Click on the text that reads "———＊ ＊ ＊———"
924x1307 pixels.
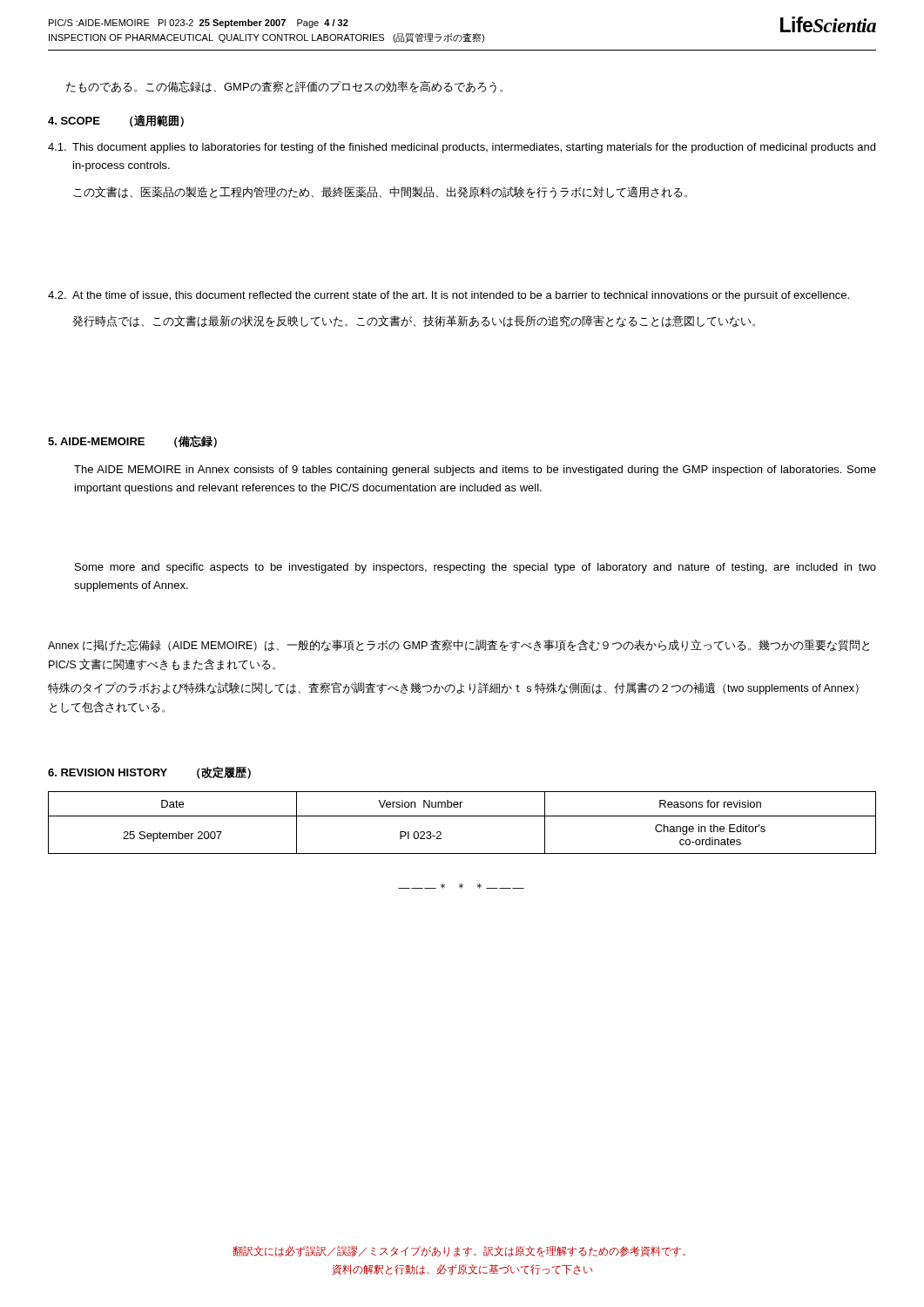point(462,887)
